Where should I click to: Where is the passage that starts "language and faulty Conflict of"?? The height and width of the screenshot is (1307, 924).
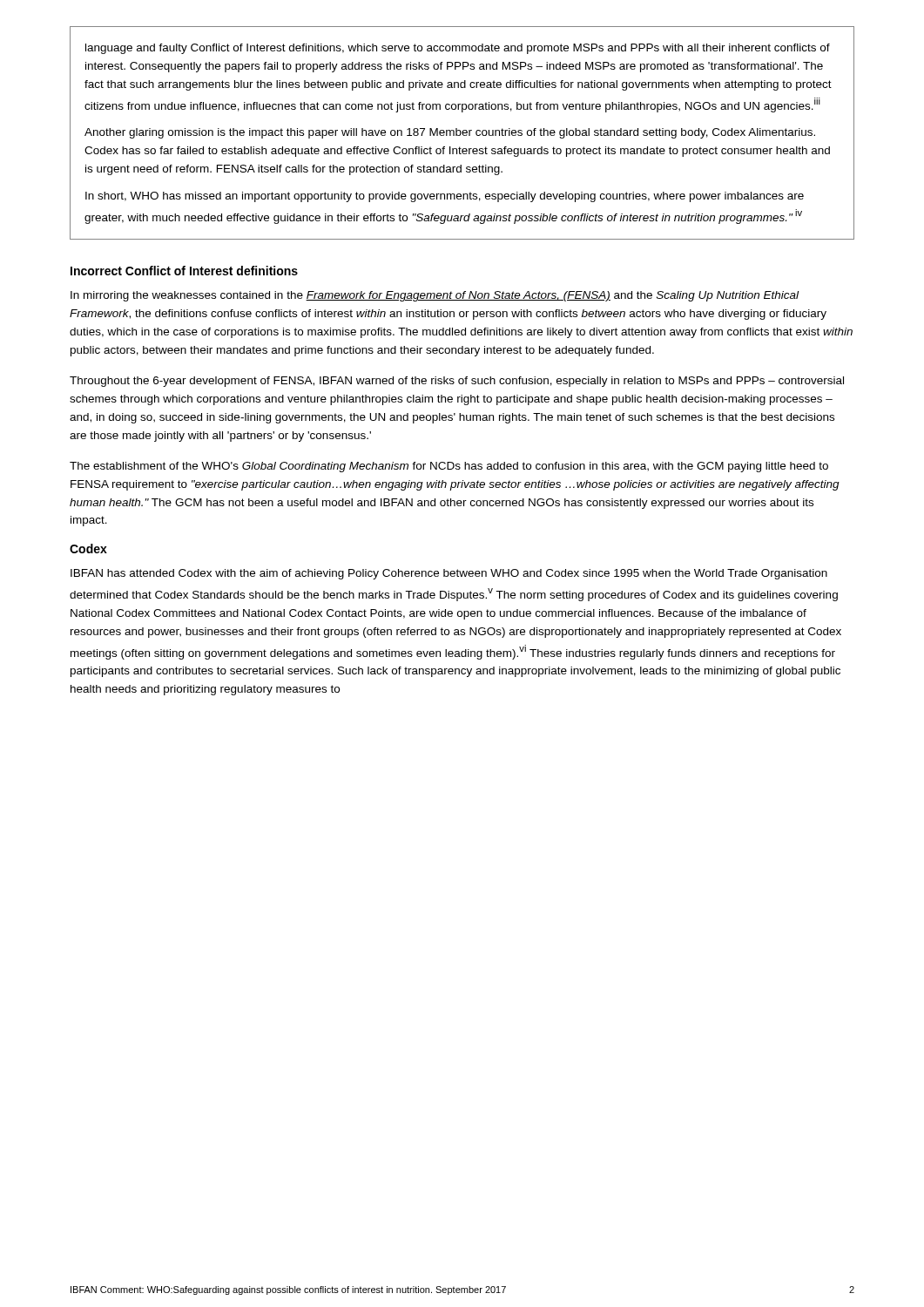[x=462, y=133]
